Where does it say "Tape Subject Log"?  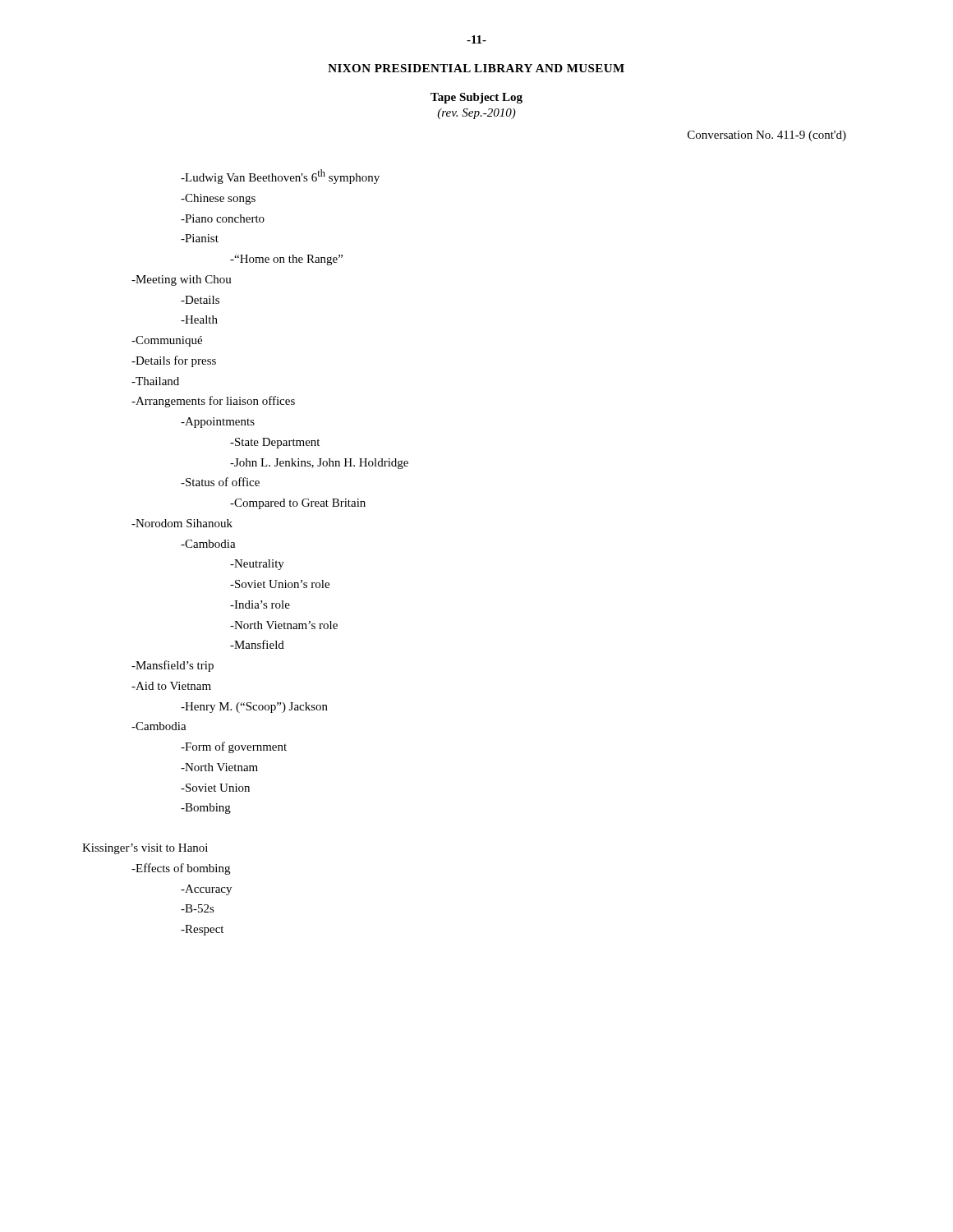click(476, 97)
